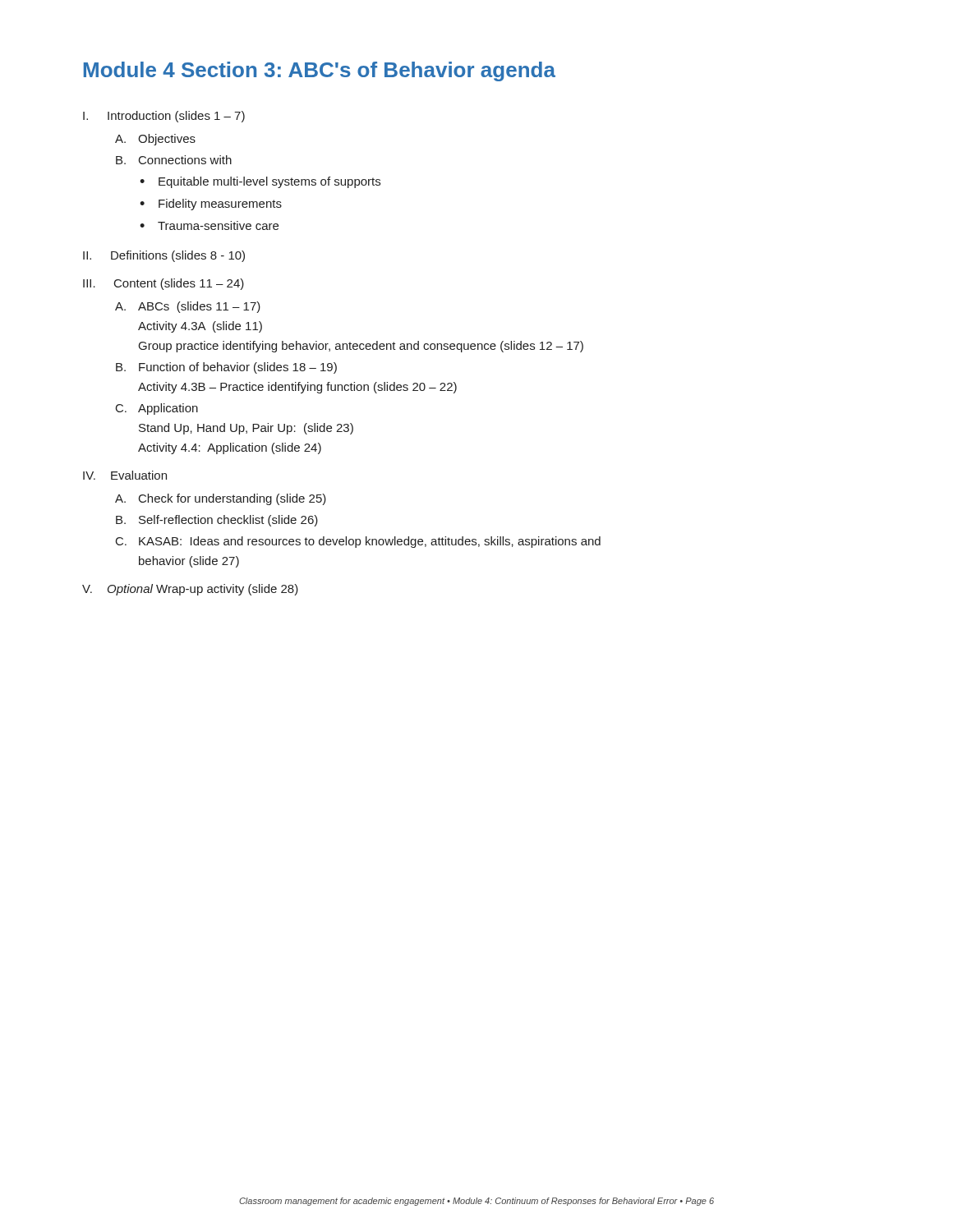Screen dimensions: 1232x953
Task: Click on the block starting "B. Connections with"
Action: click(x=173, y=160)
